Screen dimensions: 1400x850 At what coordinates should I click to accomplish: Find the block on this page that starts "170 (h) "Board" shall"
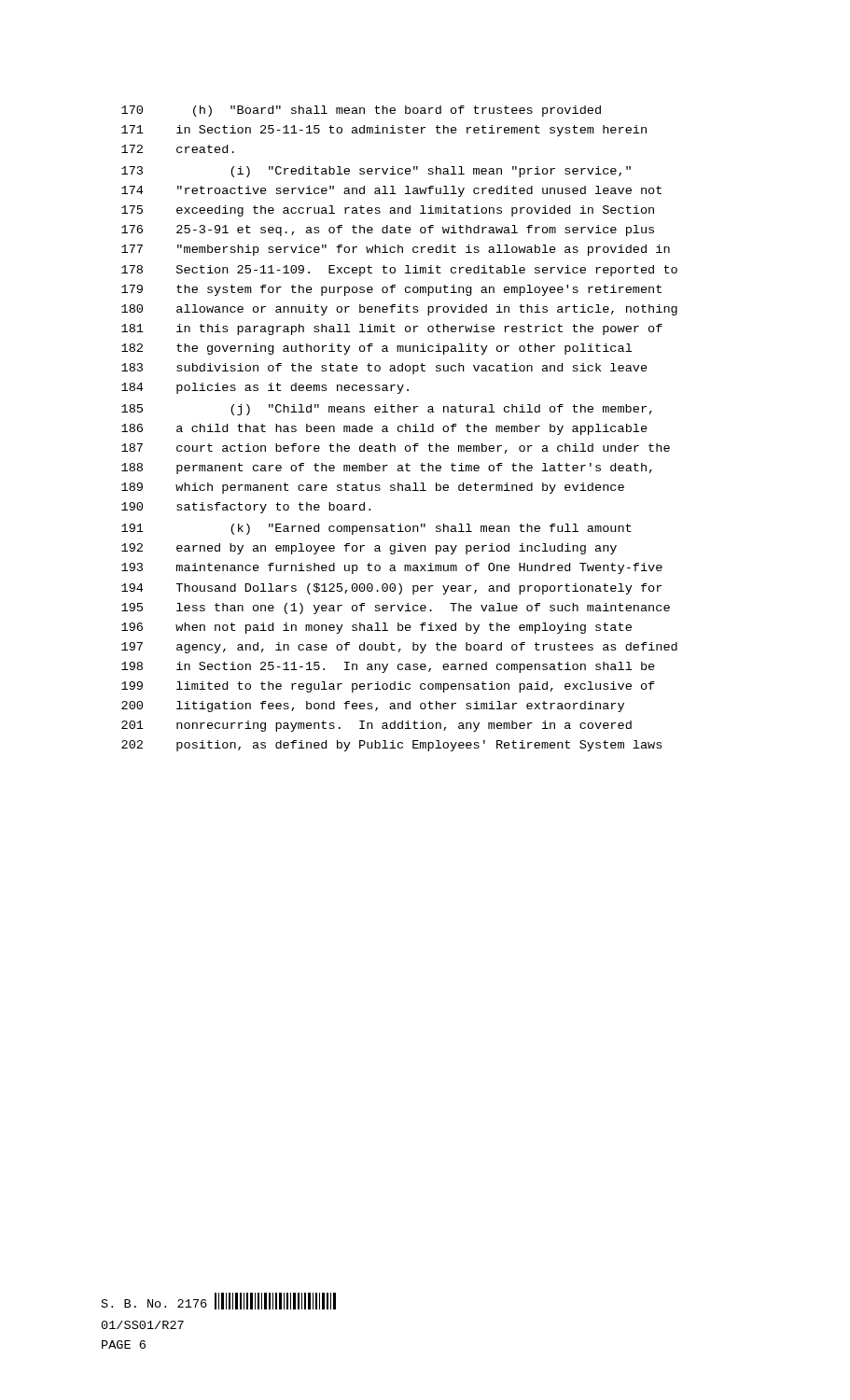427,130
